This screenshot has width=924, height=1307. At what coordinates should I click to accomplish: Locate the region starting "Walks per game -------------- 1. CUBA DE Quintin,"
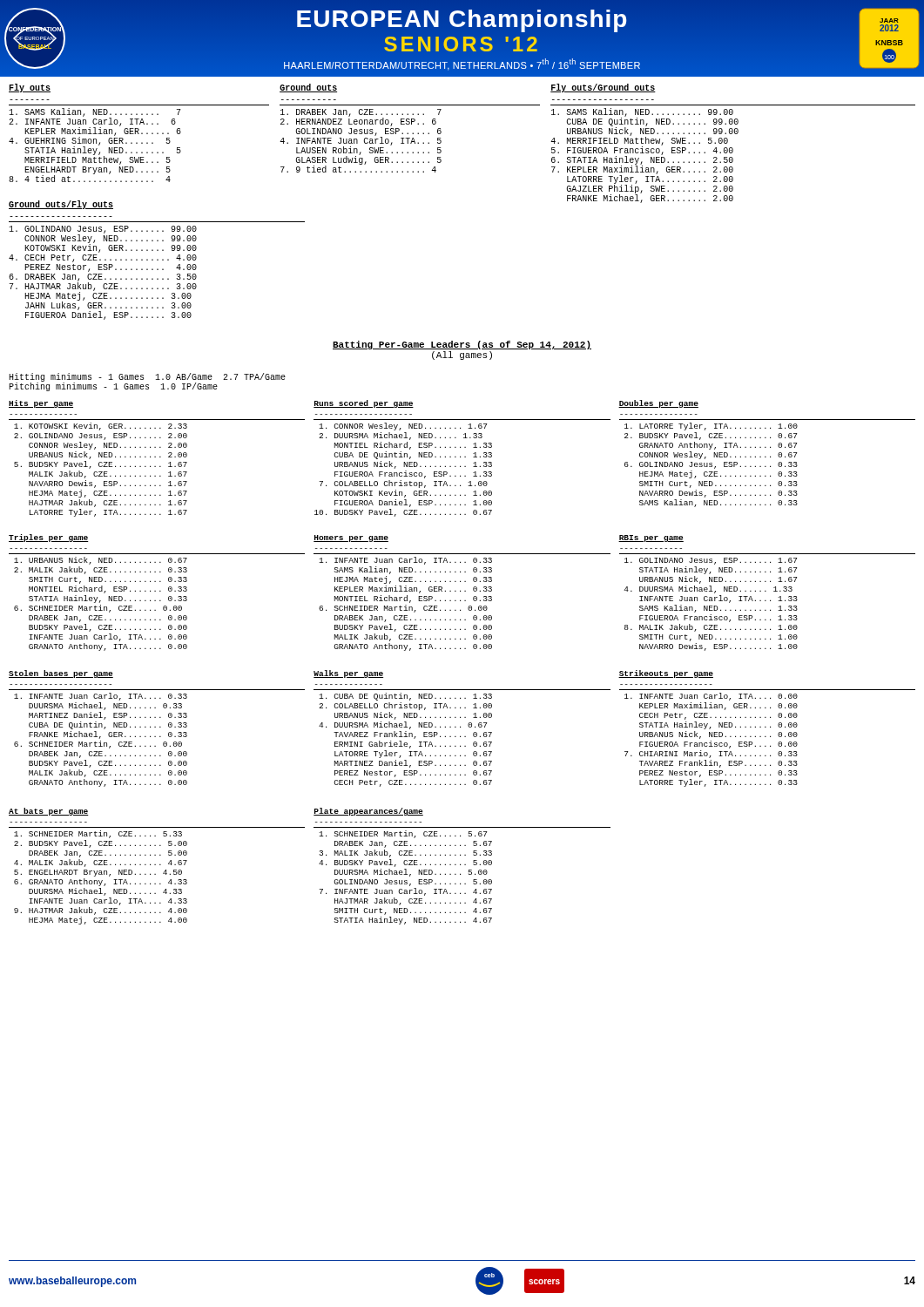(x=462, y=728)
